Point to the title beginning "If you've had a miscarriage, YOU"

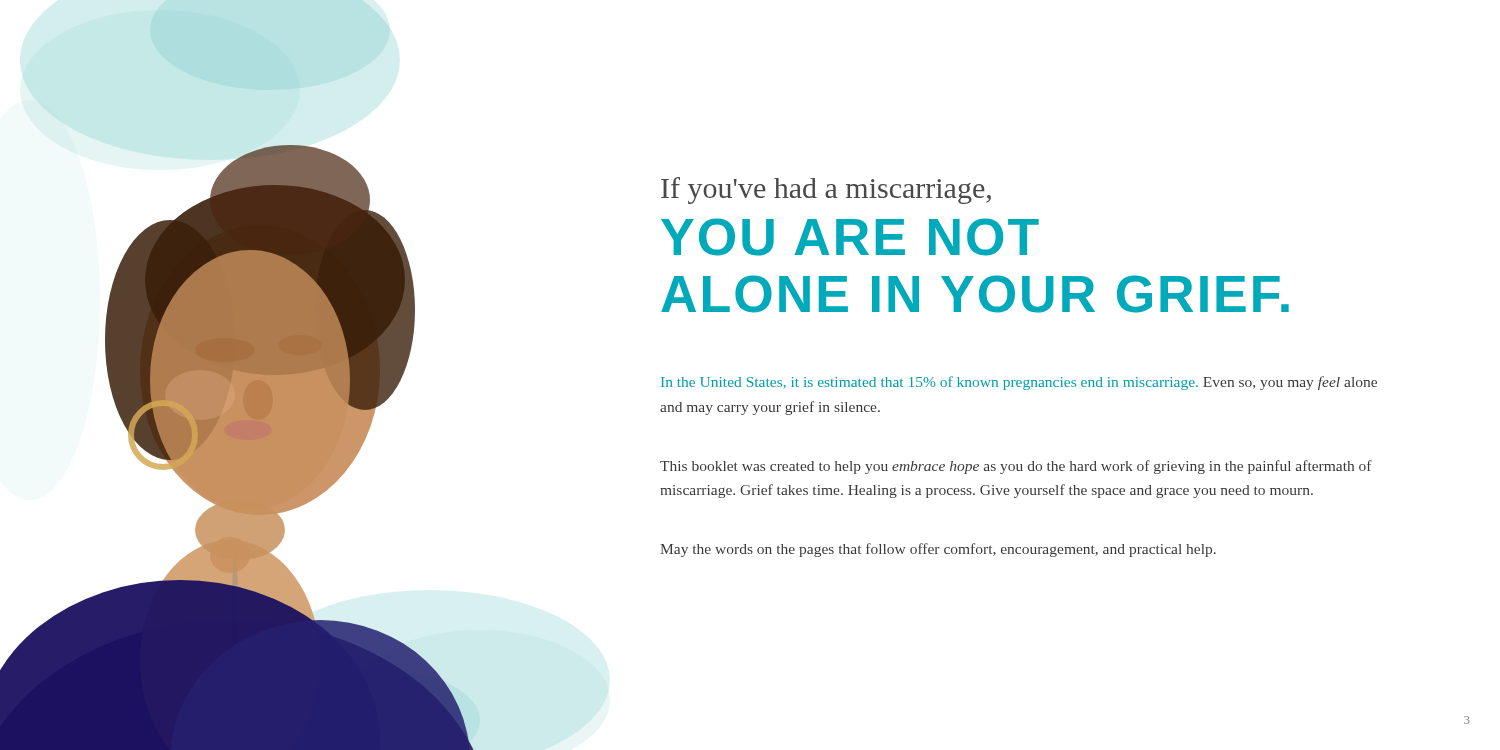(x=1020, y=247)
